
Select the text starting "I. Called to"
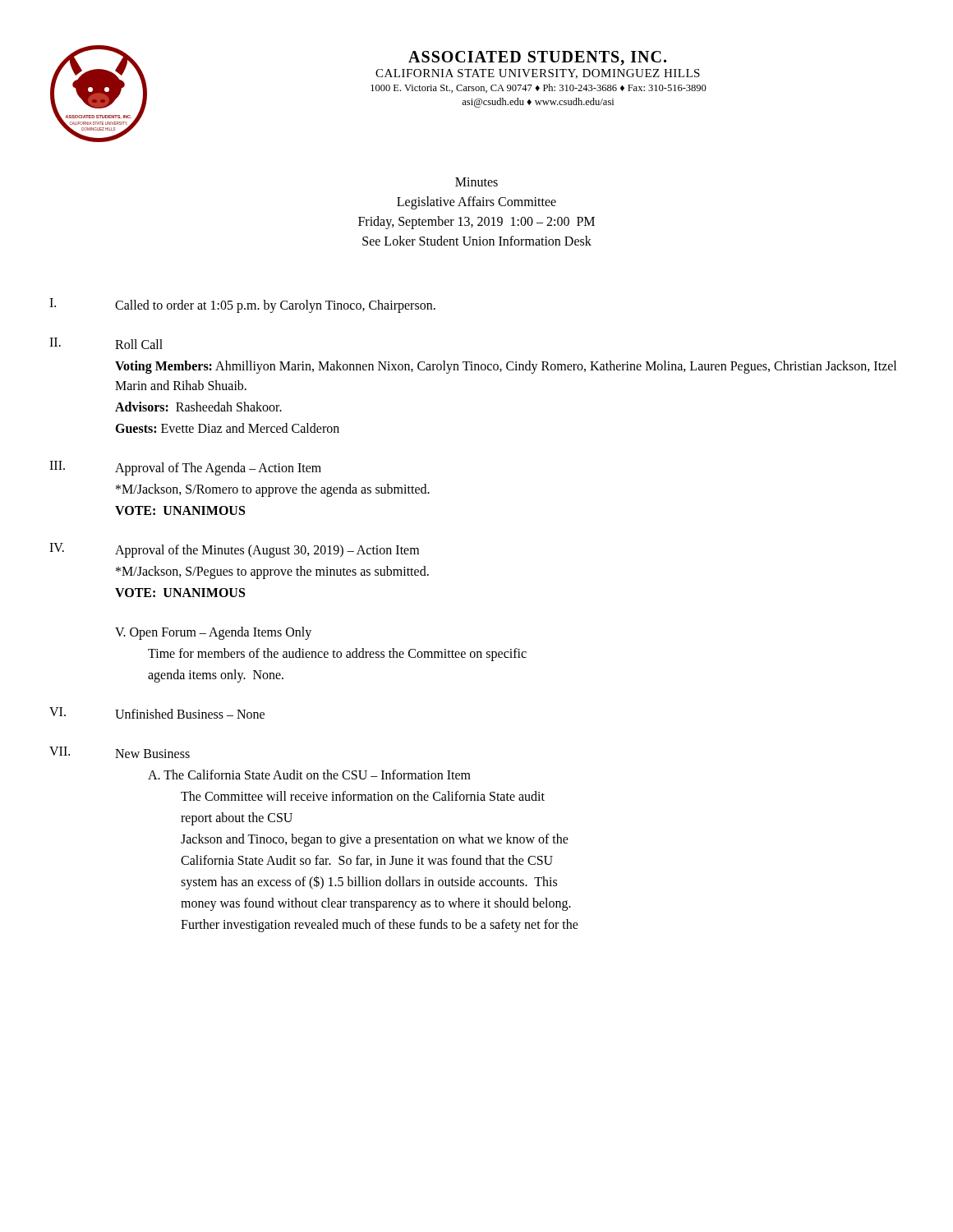pyautogui.click(x=242, y=306)
